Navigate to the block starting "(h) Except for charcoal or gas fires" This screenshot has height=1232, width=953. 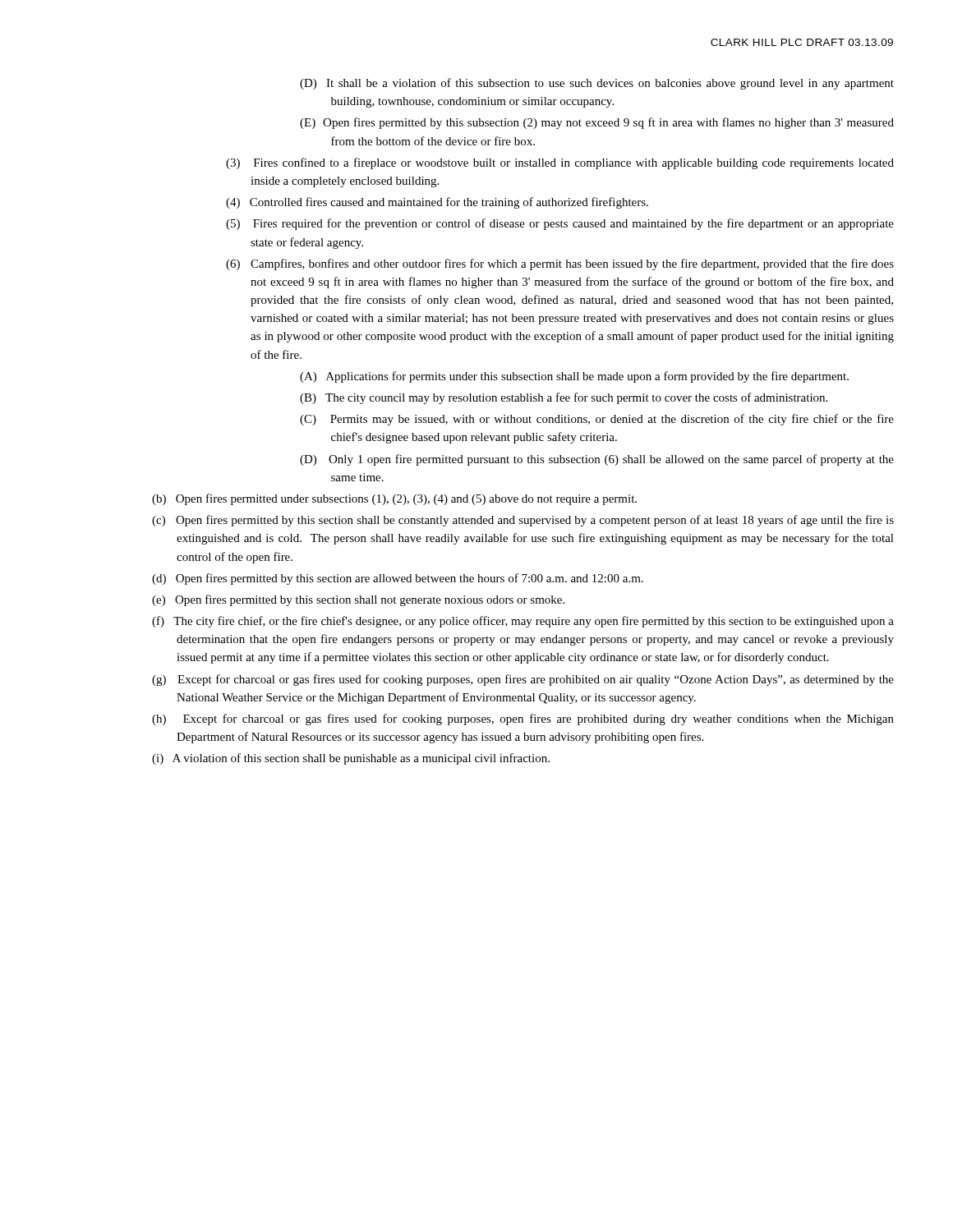pos(523,728)
